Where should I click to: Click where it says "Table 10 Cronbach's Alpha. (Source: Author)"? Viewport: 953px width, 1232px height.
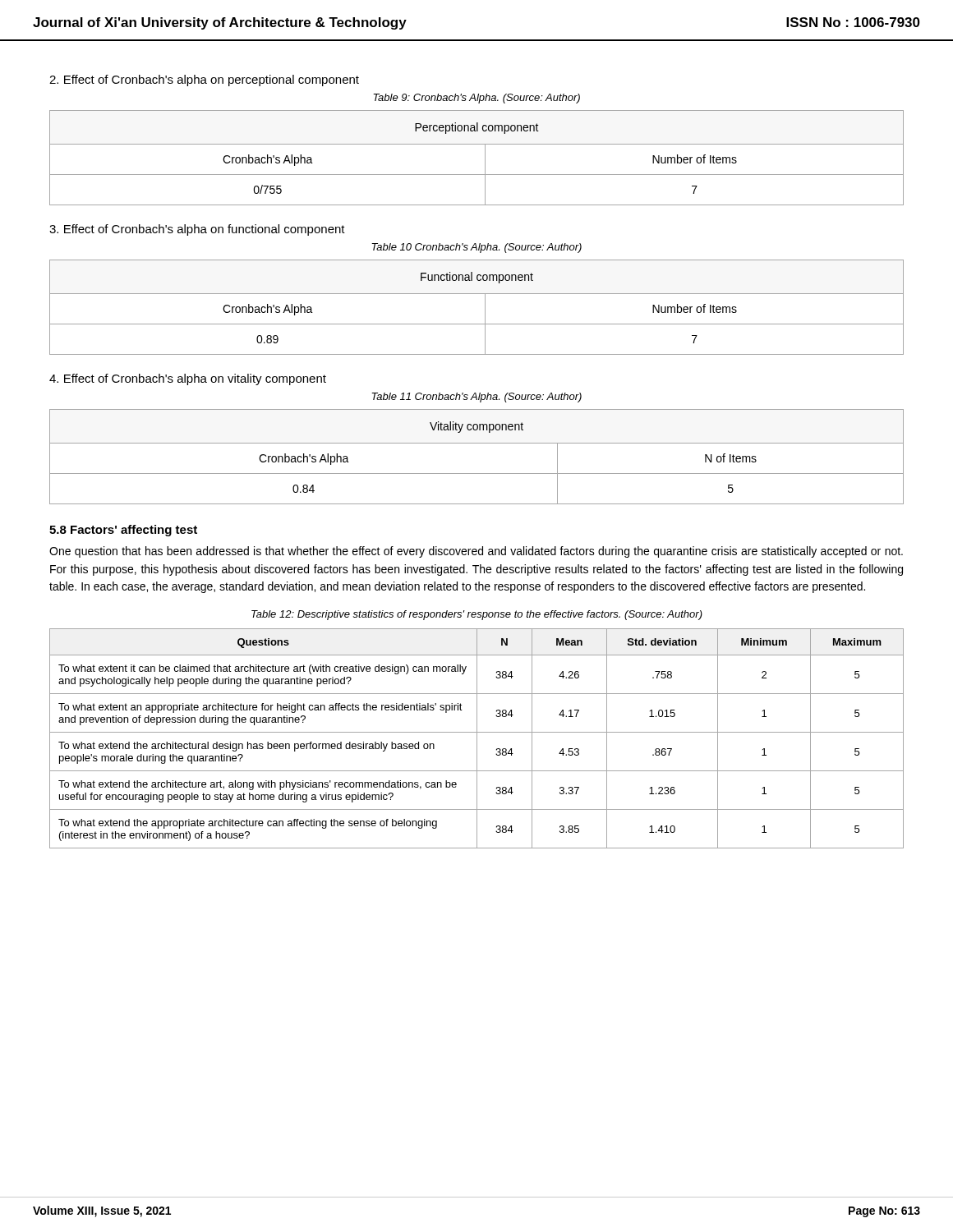(476, 247)
